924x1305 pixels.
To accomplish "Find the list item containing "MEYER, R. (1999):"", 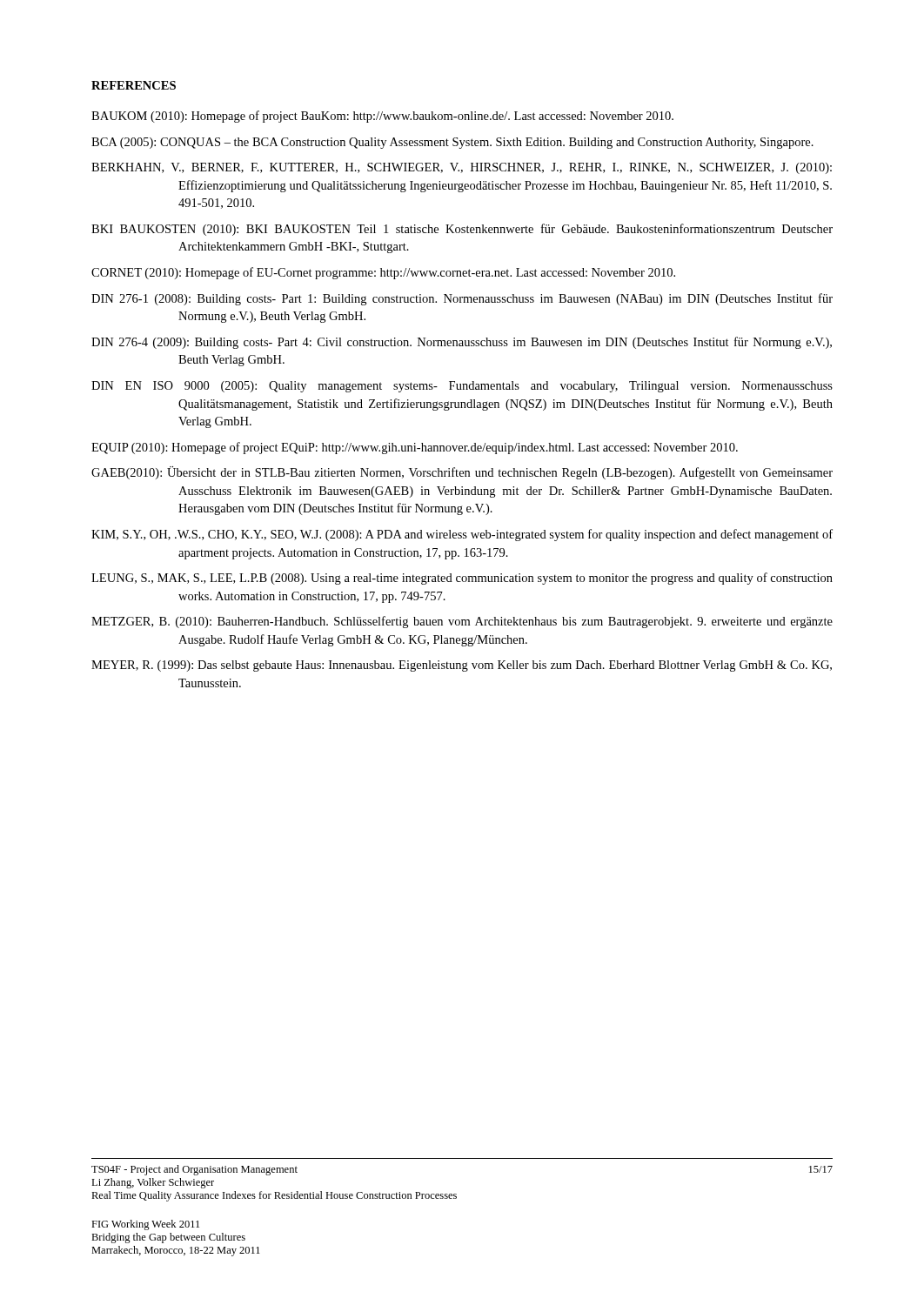I will click(462, 674).
